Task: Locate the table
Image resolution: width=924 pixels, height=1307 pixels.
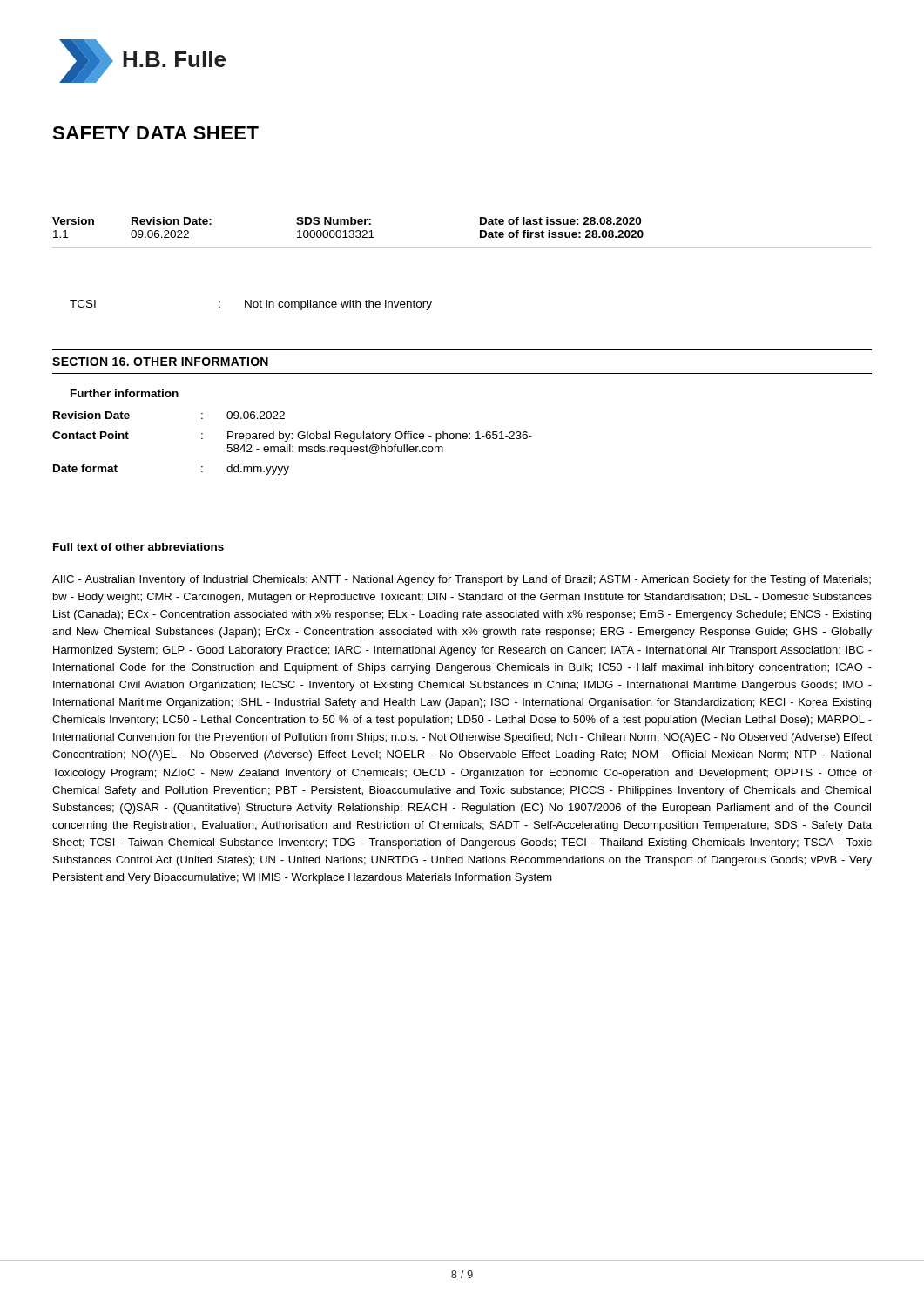Action: 462,229
